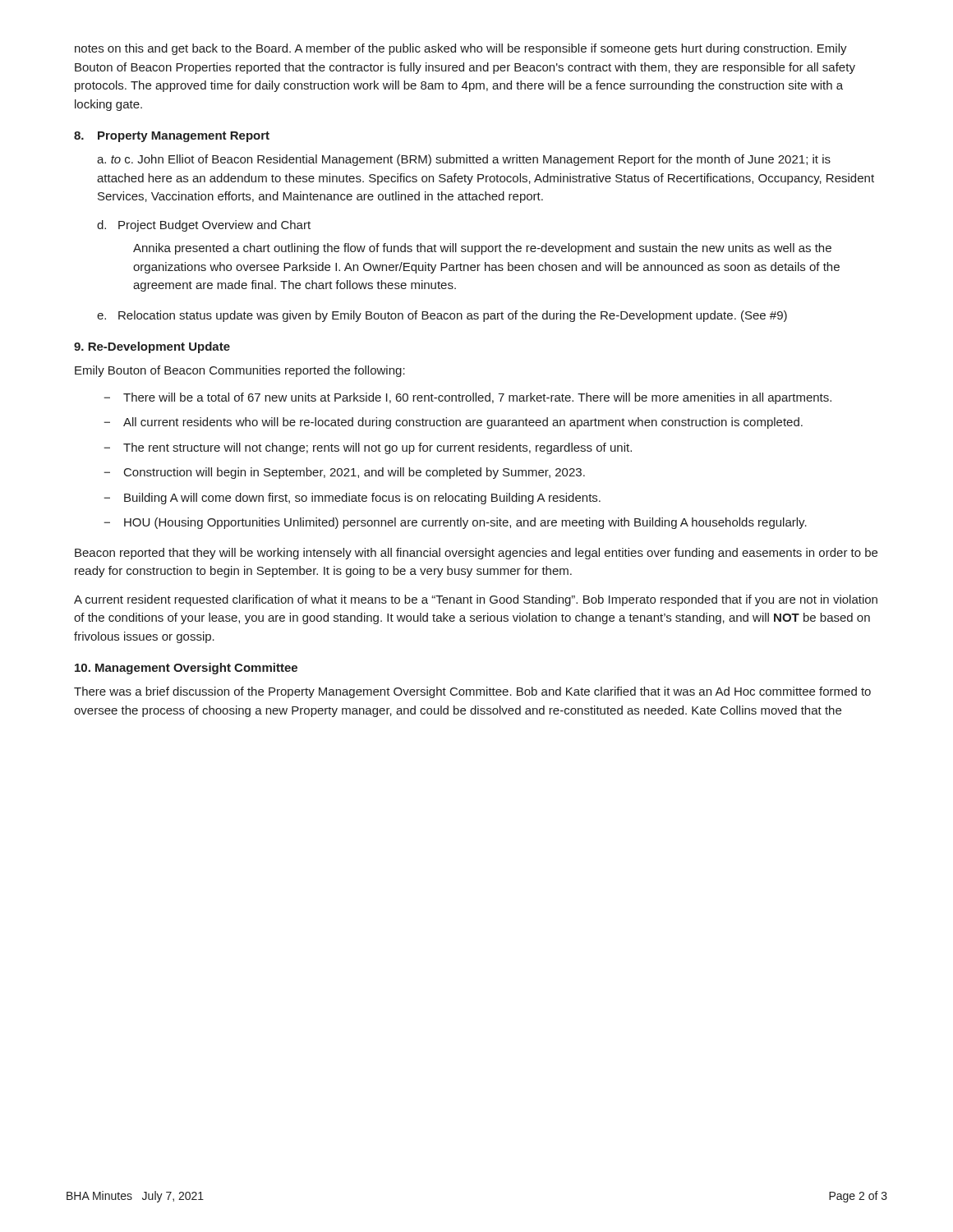Viewport: 953px width, 1232px height.
Task: Find the region starting "There was a brief discussion of the Property"
Action: click(x=473, y=700)
